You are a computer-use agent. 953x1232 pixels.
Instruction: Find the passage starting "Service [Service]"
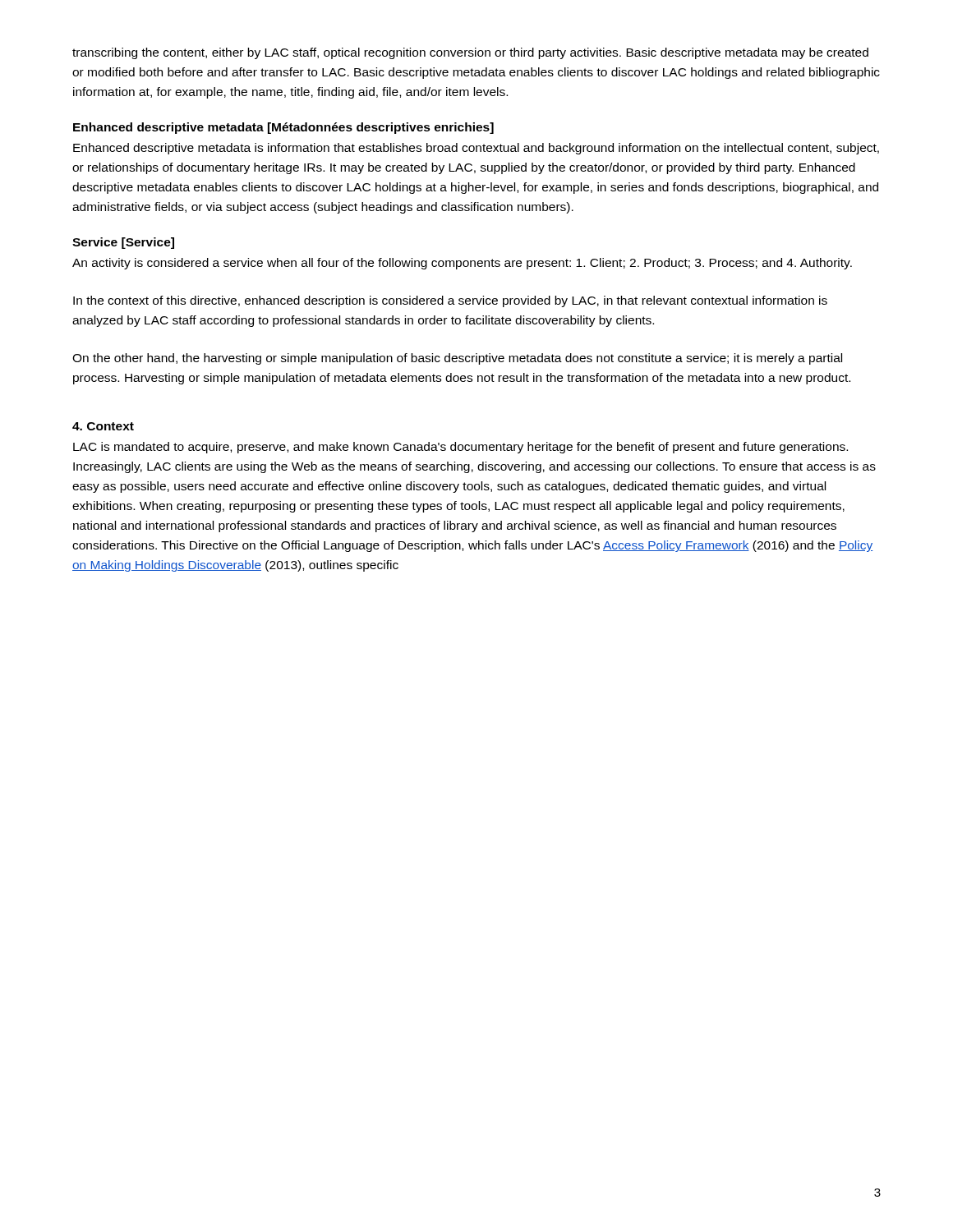point(124,242)
